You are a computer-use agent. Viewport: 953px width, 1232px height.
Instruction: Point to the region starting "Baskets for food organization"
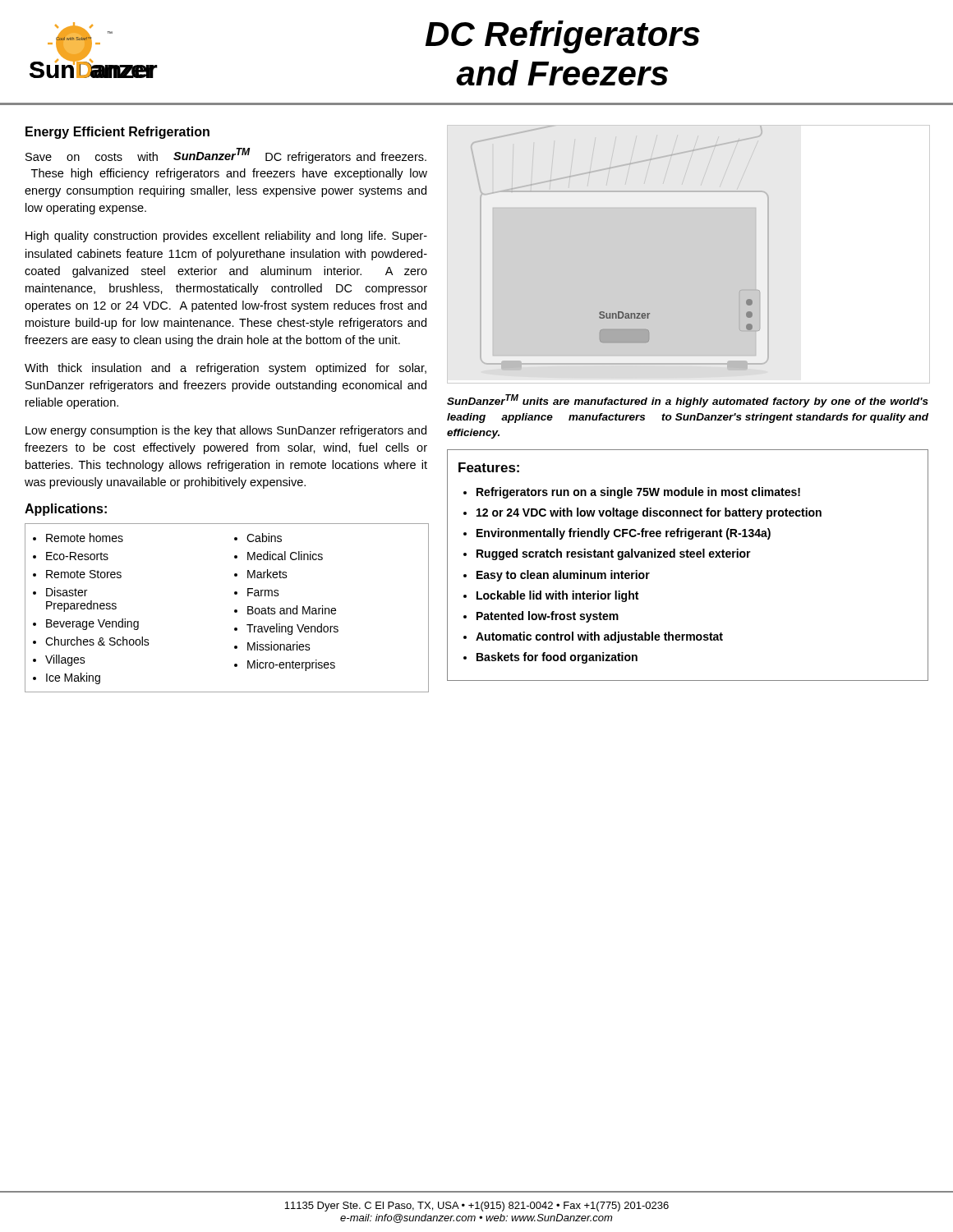point(557,657)
